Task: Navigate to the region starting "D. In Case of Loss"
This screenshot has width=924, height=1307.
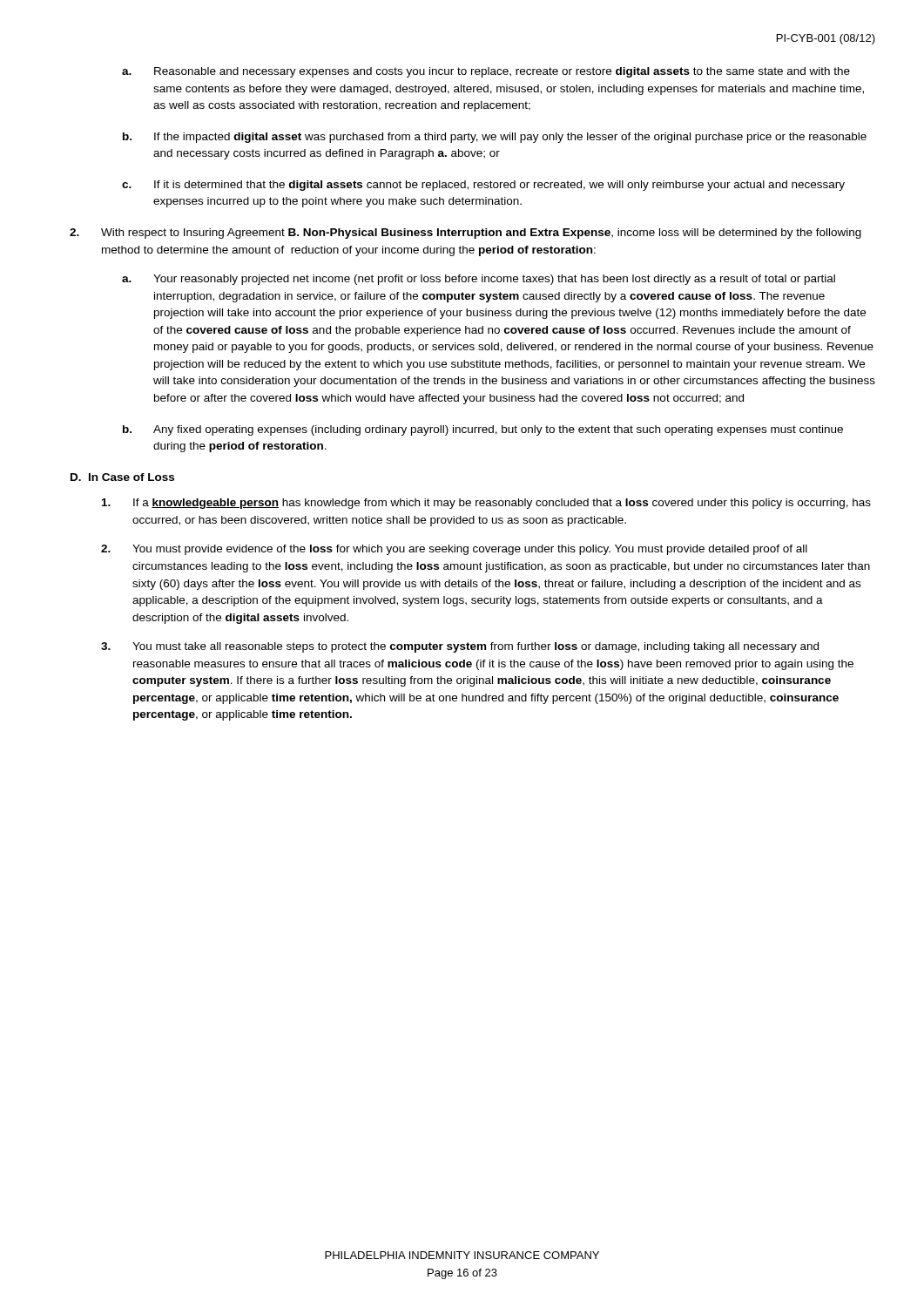Action: coord(122,477)
